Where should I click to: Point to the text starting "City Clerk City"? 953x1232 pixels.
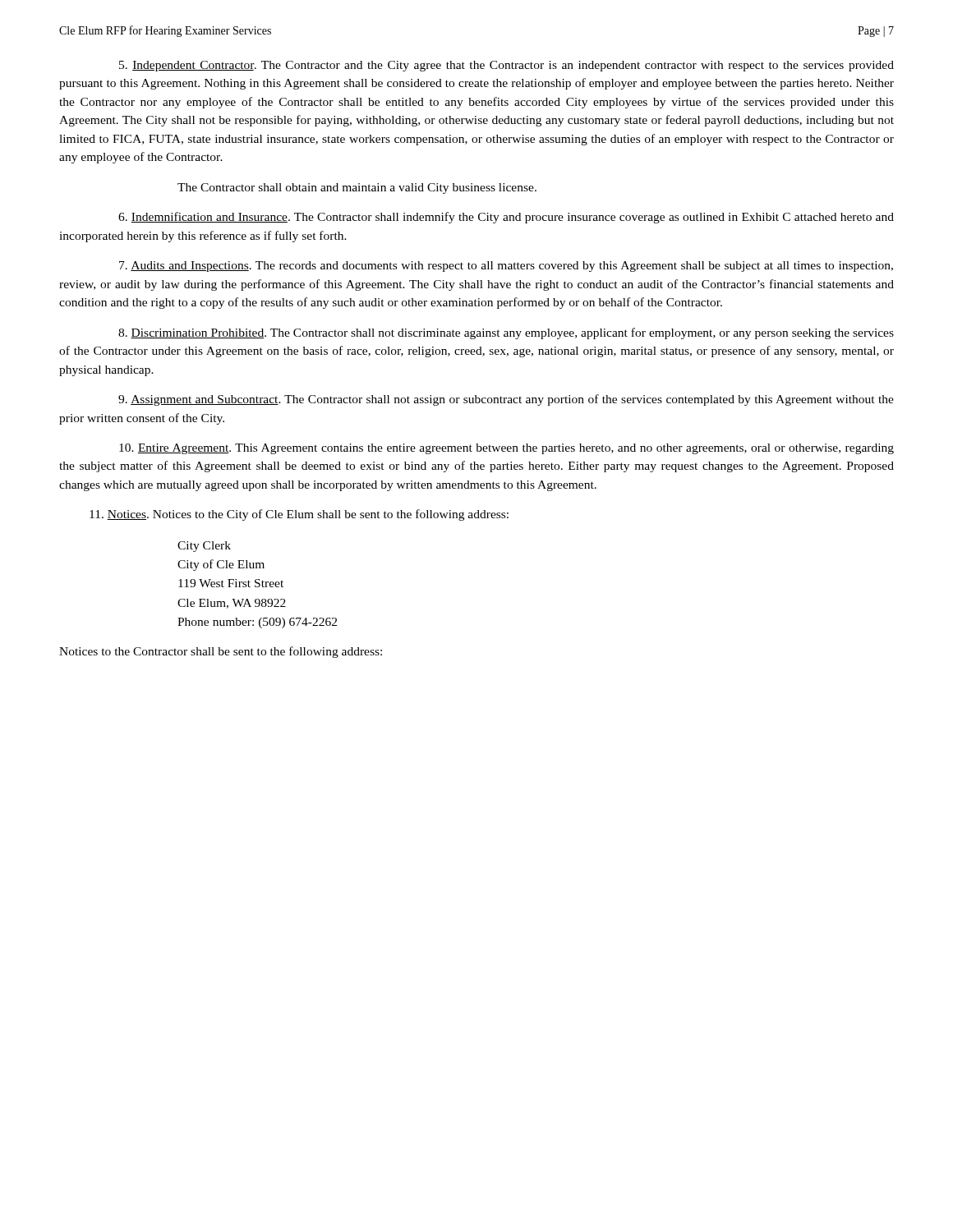tap(258, 583)
